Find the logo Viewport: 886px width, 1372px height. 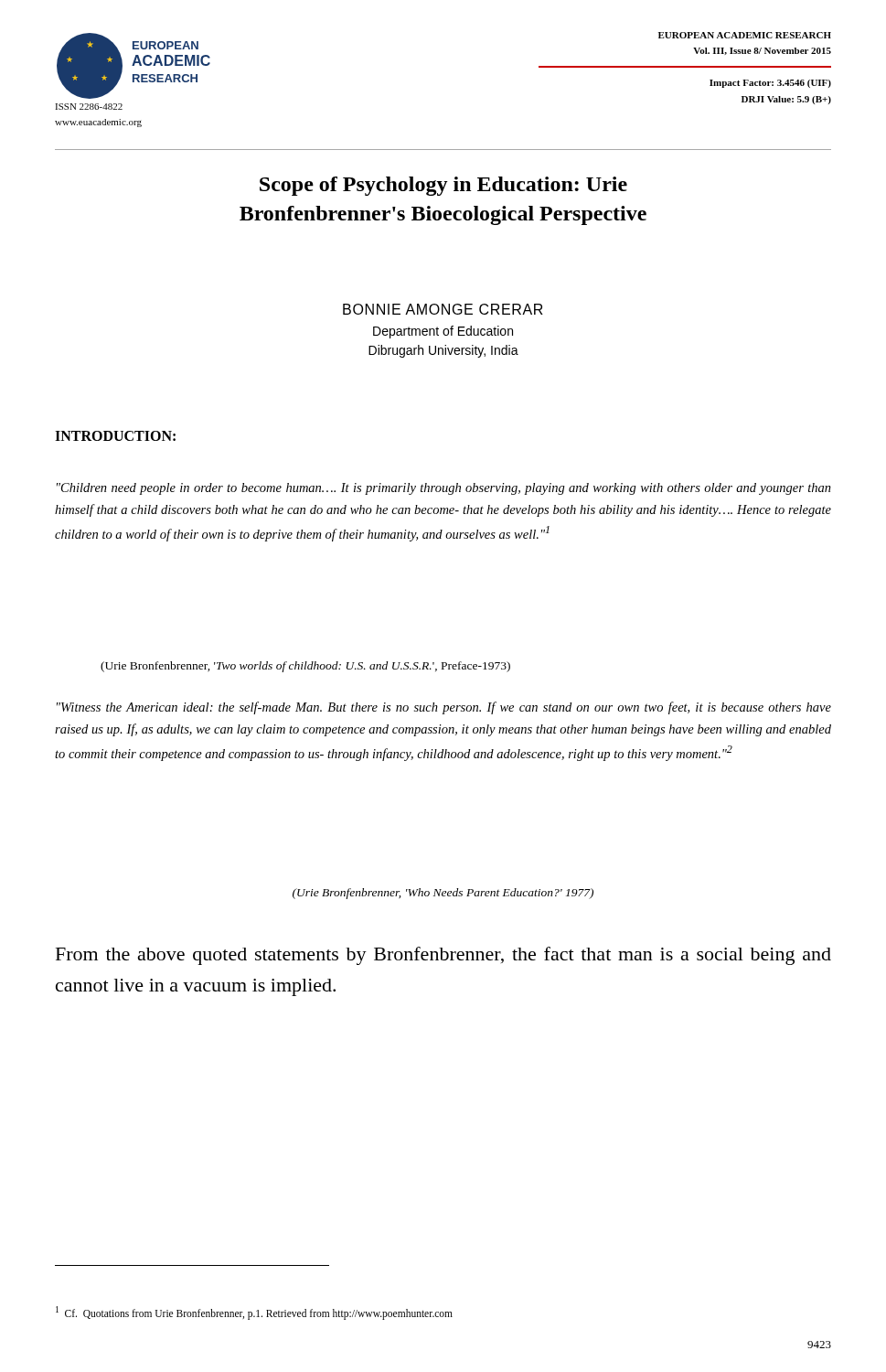point(133,69)
